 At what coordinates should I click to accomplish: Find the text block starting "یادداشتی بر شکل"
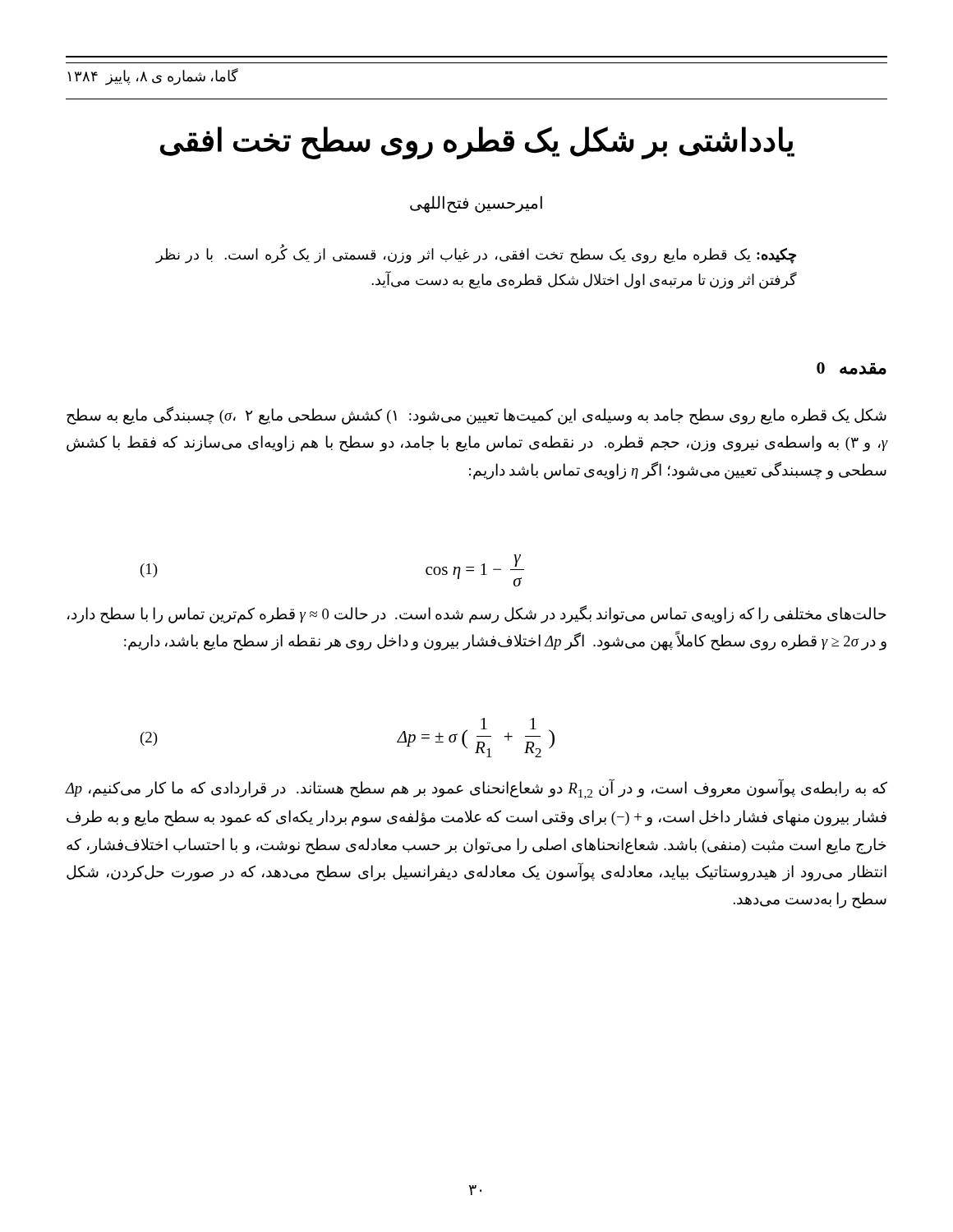(x=476, y=140)
